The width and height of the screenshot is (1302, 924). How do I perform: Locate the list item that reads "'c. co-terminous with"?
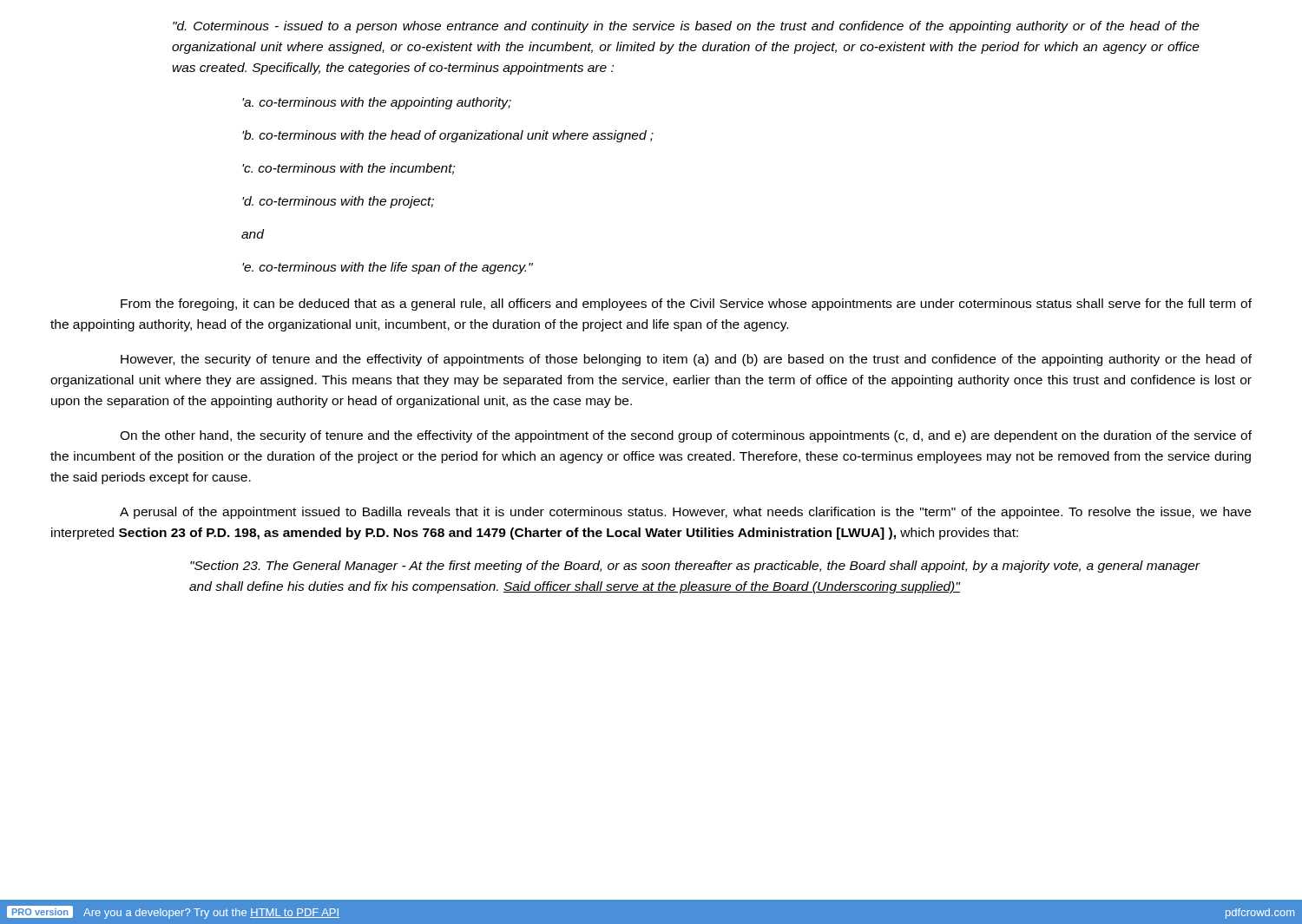click(348, 168)
